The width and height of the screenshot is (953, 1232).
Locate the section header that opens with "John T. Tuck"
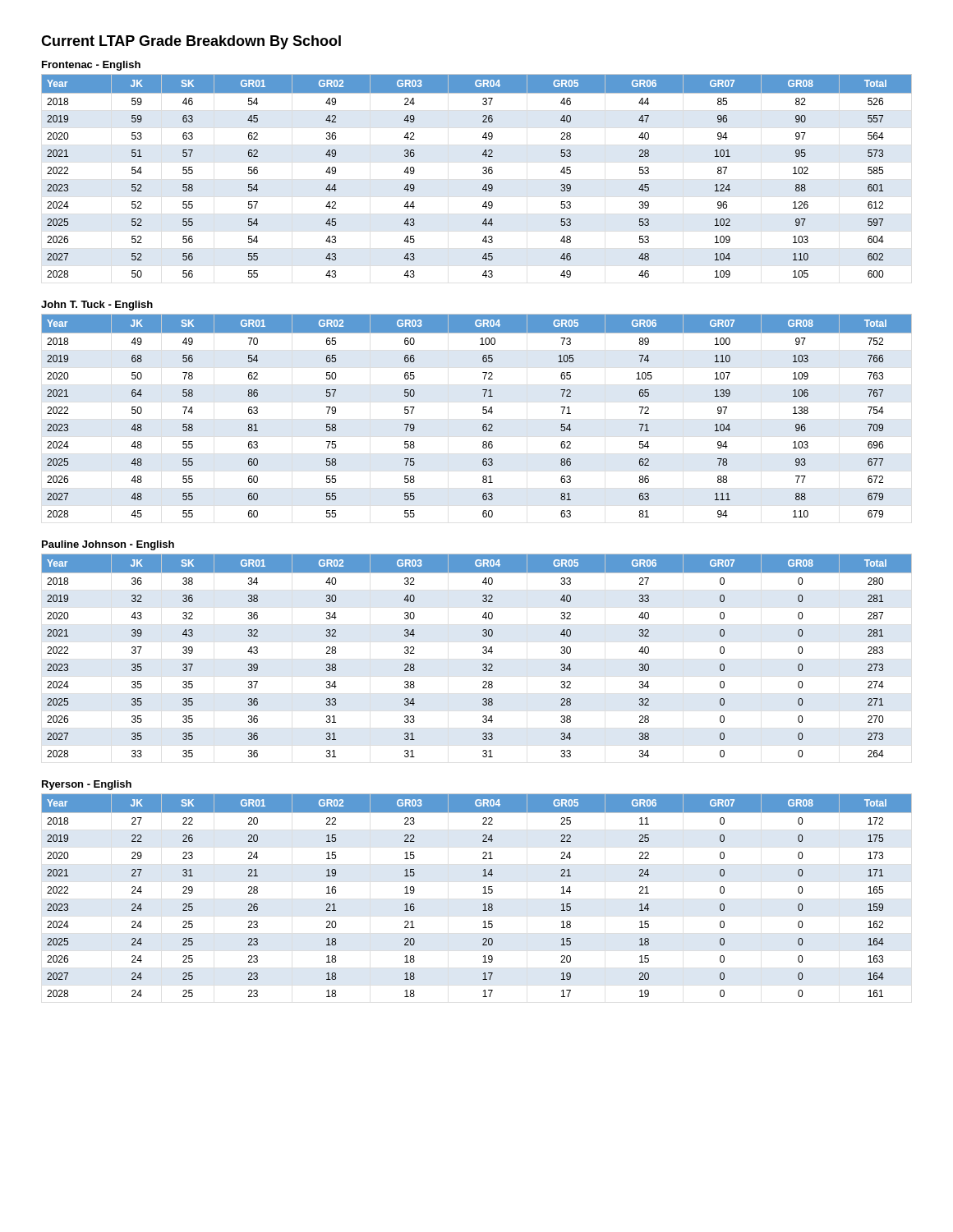click(x=97, y=304)
